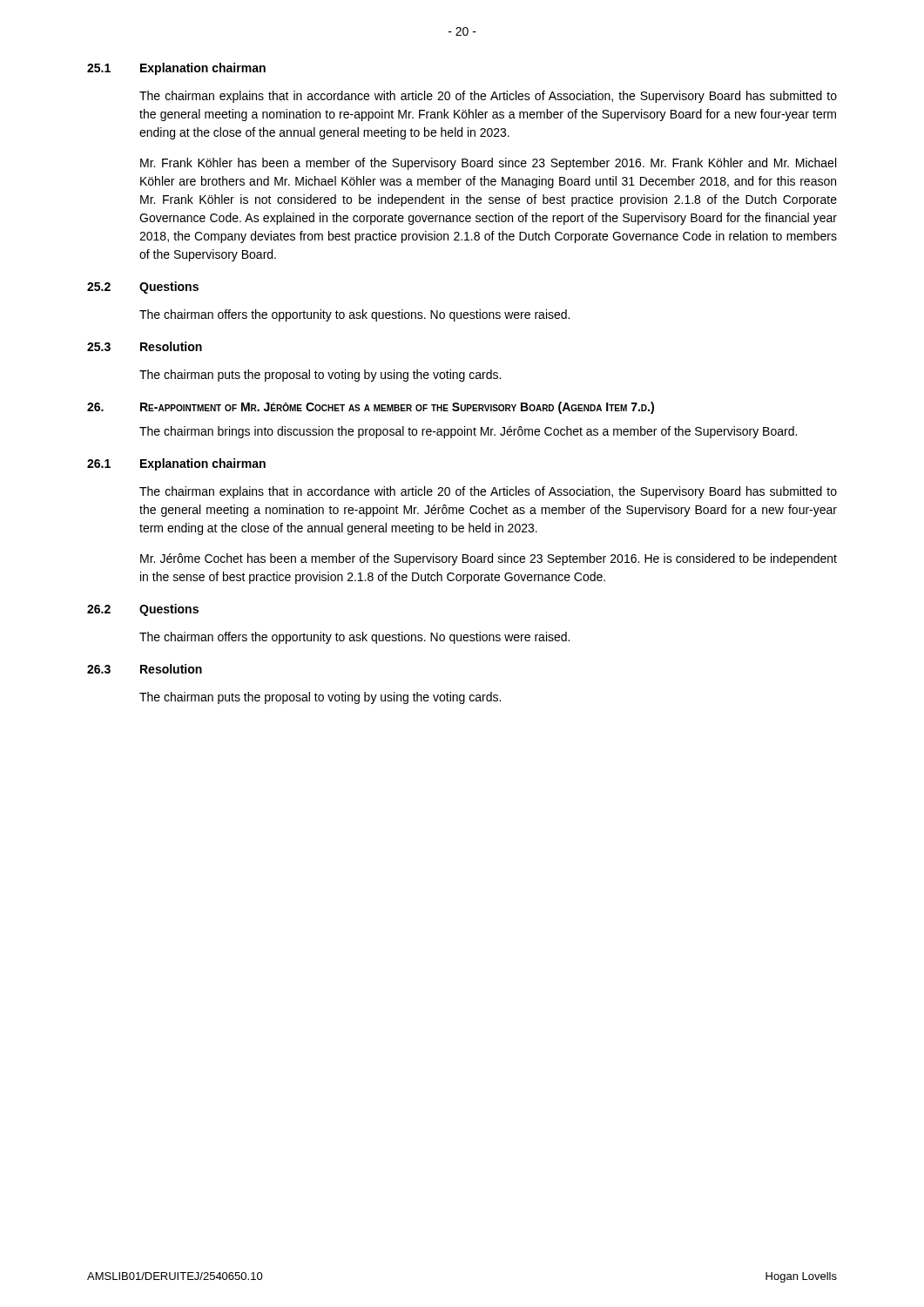Locate the text "25.3 Resolution"
Viewport: 924px width, 1307px height.
(145, 347)
